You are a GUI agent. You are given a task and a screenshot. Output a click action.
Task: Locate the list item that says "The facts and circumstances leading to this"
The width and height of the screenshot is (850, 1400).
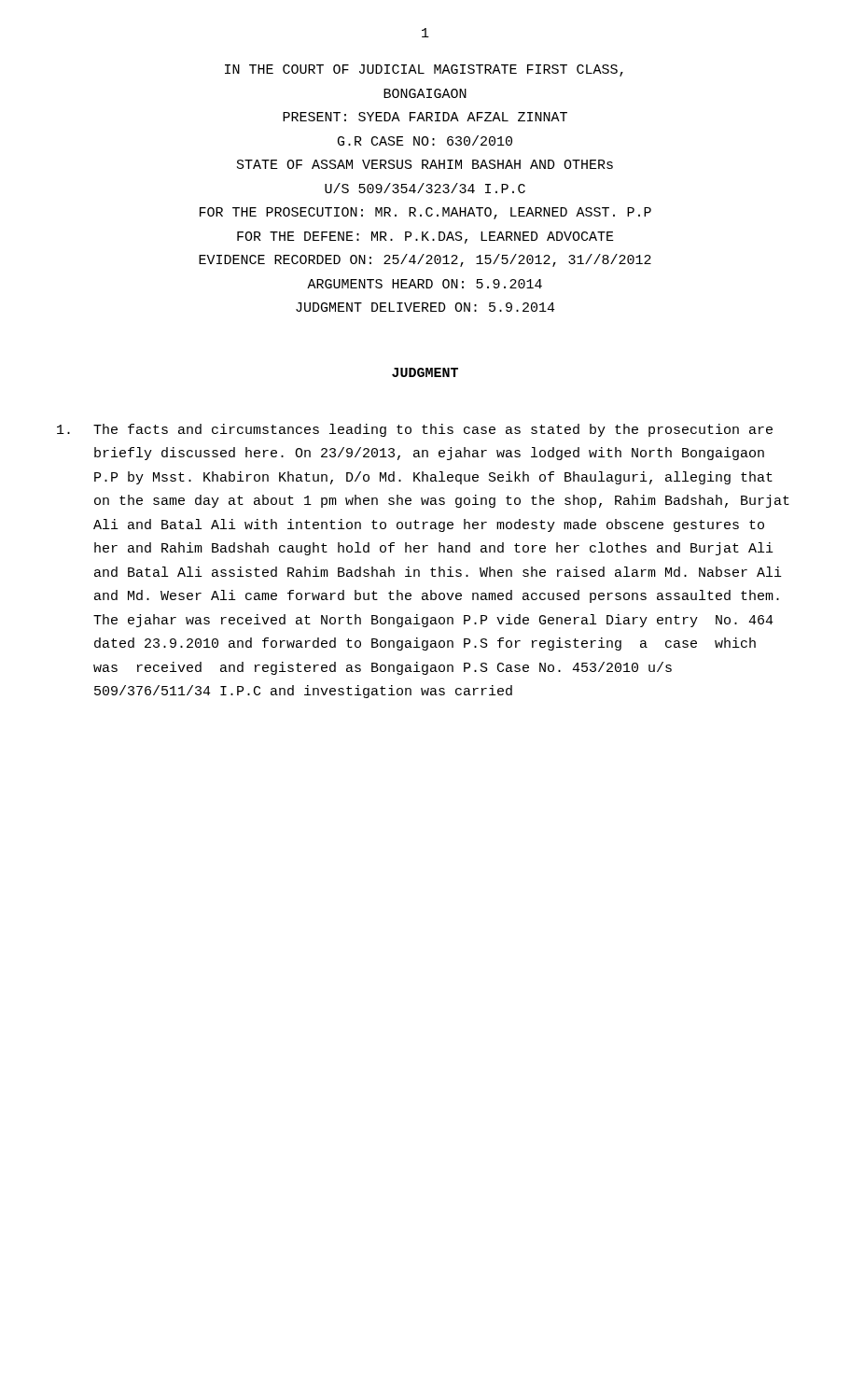425,561
